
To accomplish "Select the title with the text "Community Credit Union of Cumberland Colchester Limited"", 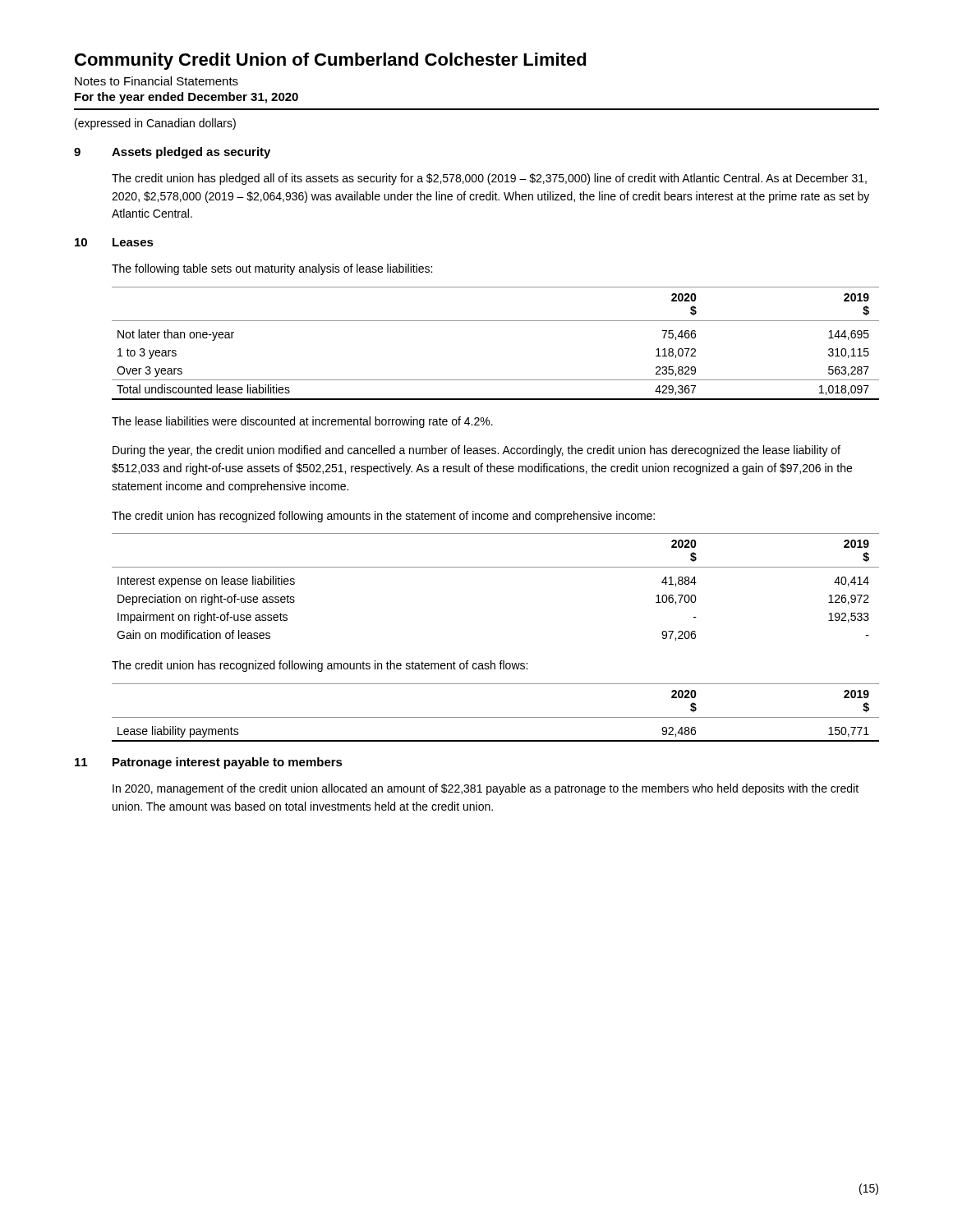I will [331, 60].
